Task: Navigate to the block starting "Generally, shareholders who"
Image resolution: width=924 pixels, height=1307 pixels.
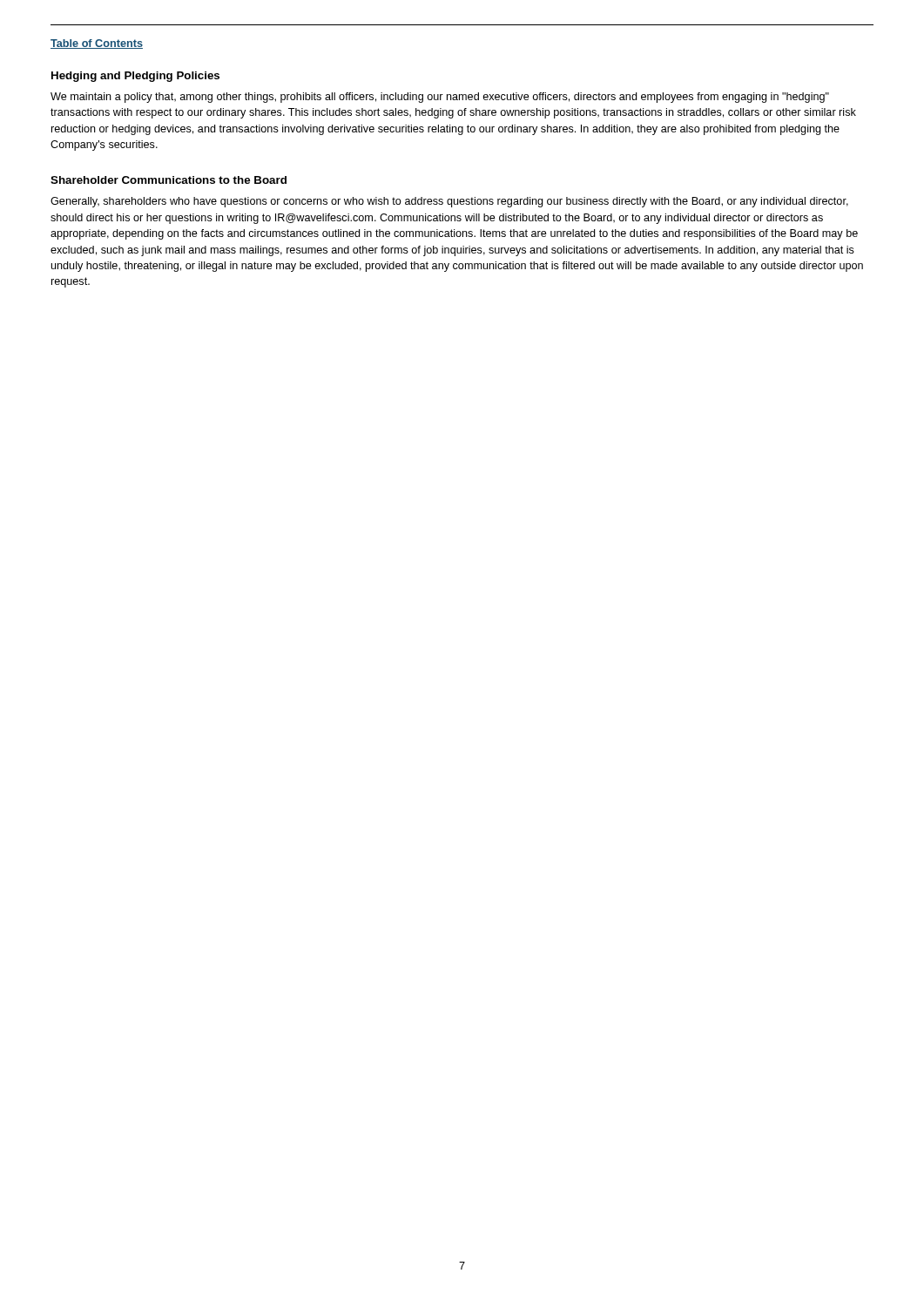Action: [457, 242]
